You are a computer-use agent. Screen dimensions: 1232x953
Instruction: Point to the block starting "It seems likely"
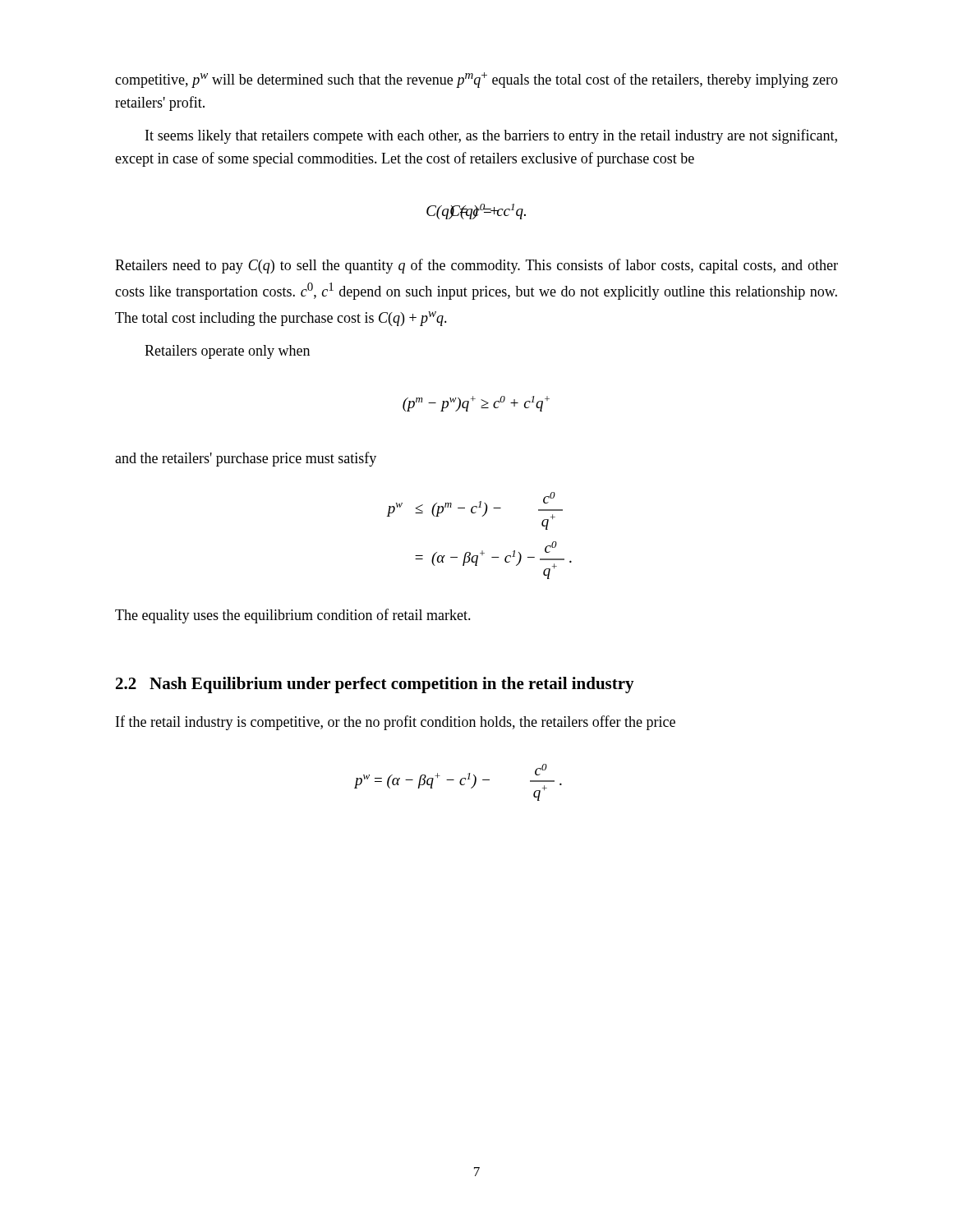[x=476, y=147]
